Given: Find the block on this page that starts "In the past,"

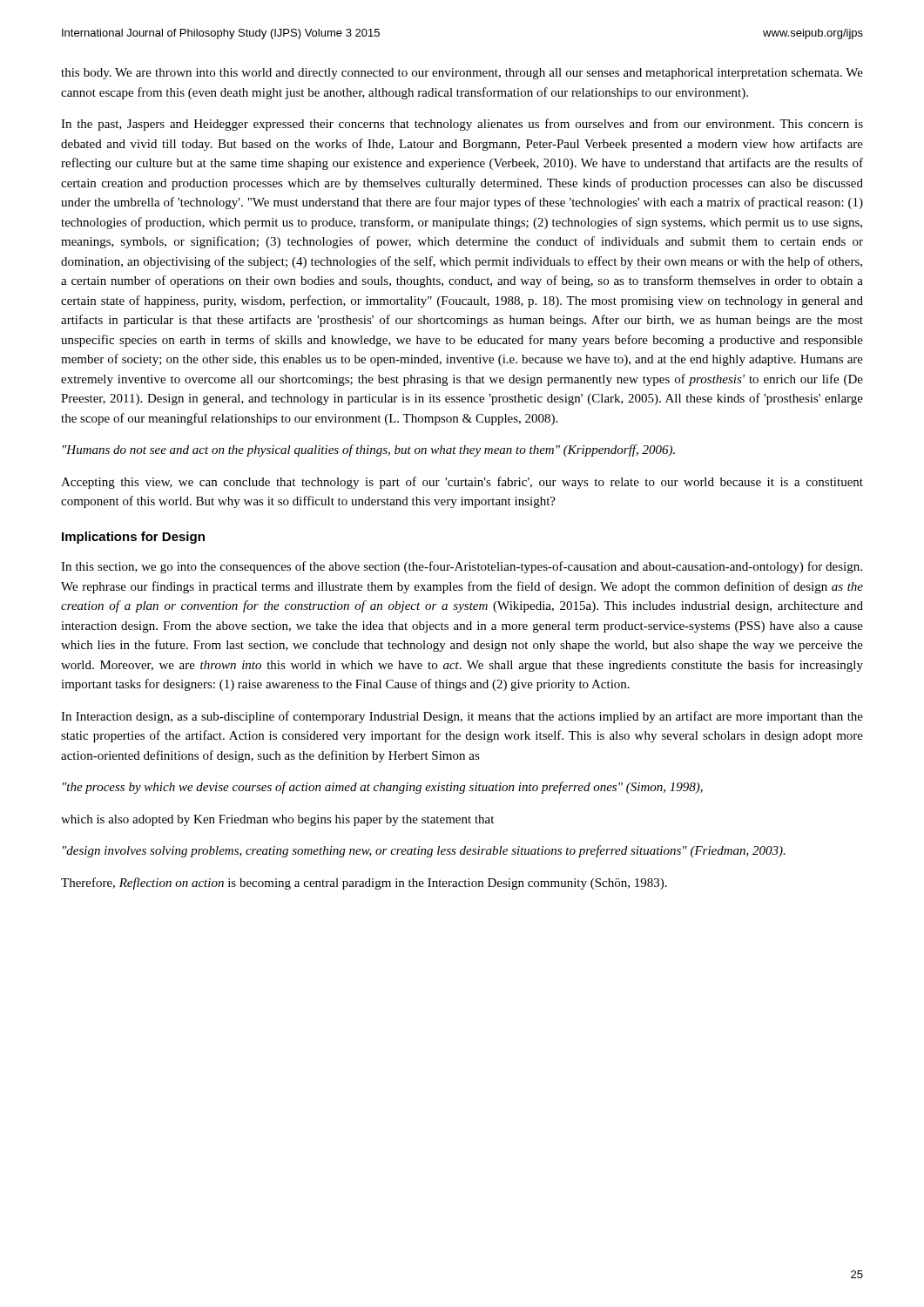Looking at the screenshot, I should 462,271.
